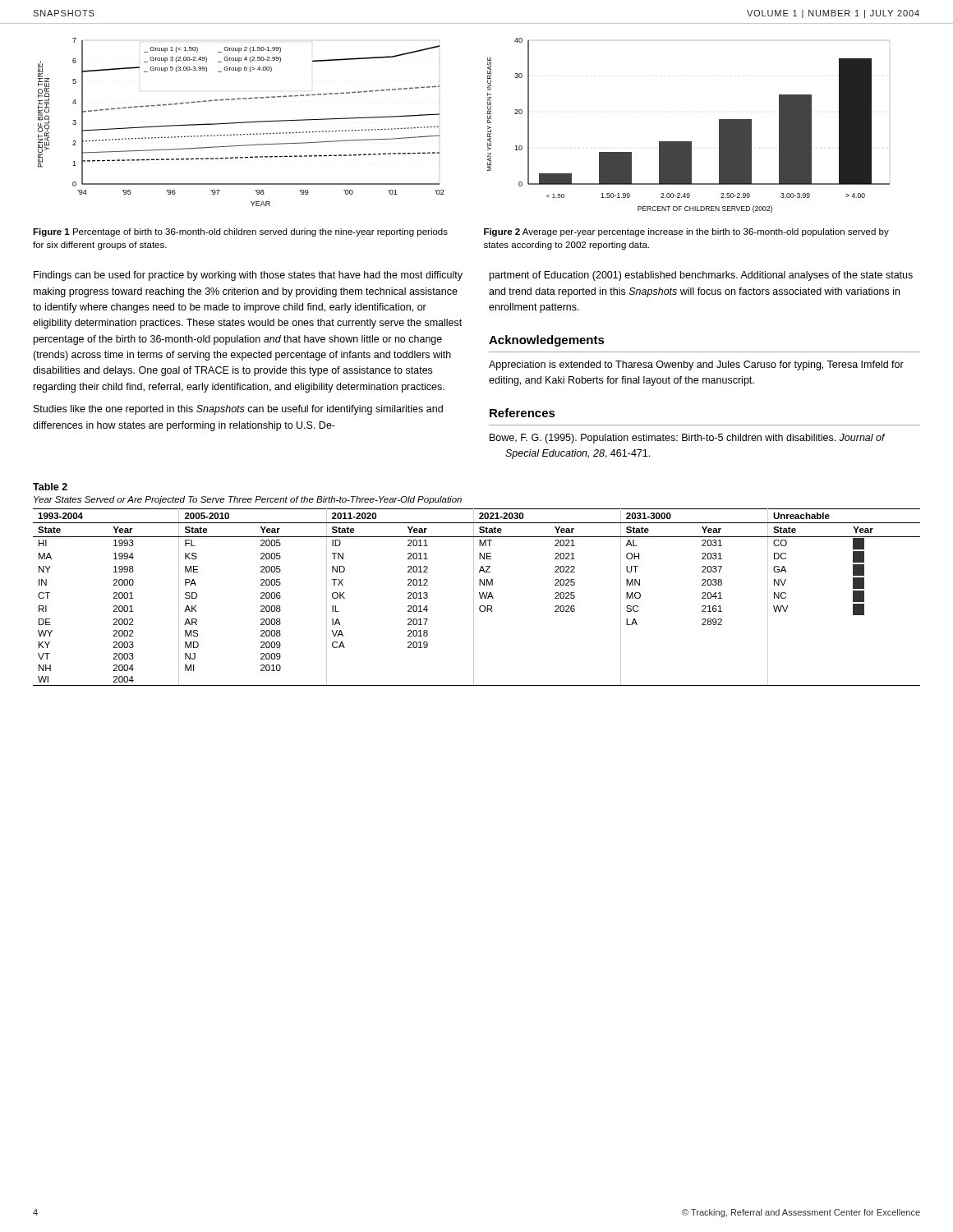The image size is (953, 1232).
Task: Select the caption with the text "Year States Served or Are Projected To"
Action: (247, 500)
